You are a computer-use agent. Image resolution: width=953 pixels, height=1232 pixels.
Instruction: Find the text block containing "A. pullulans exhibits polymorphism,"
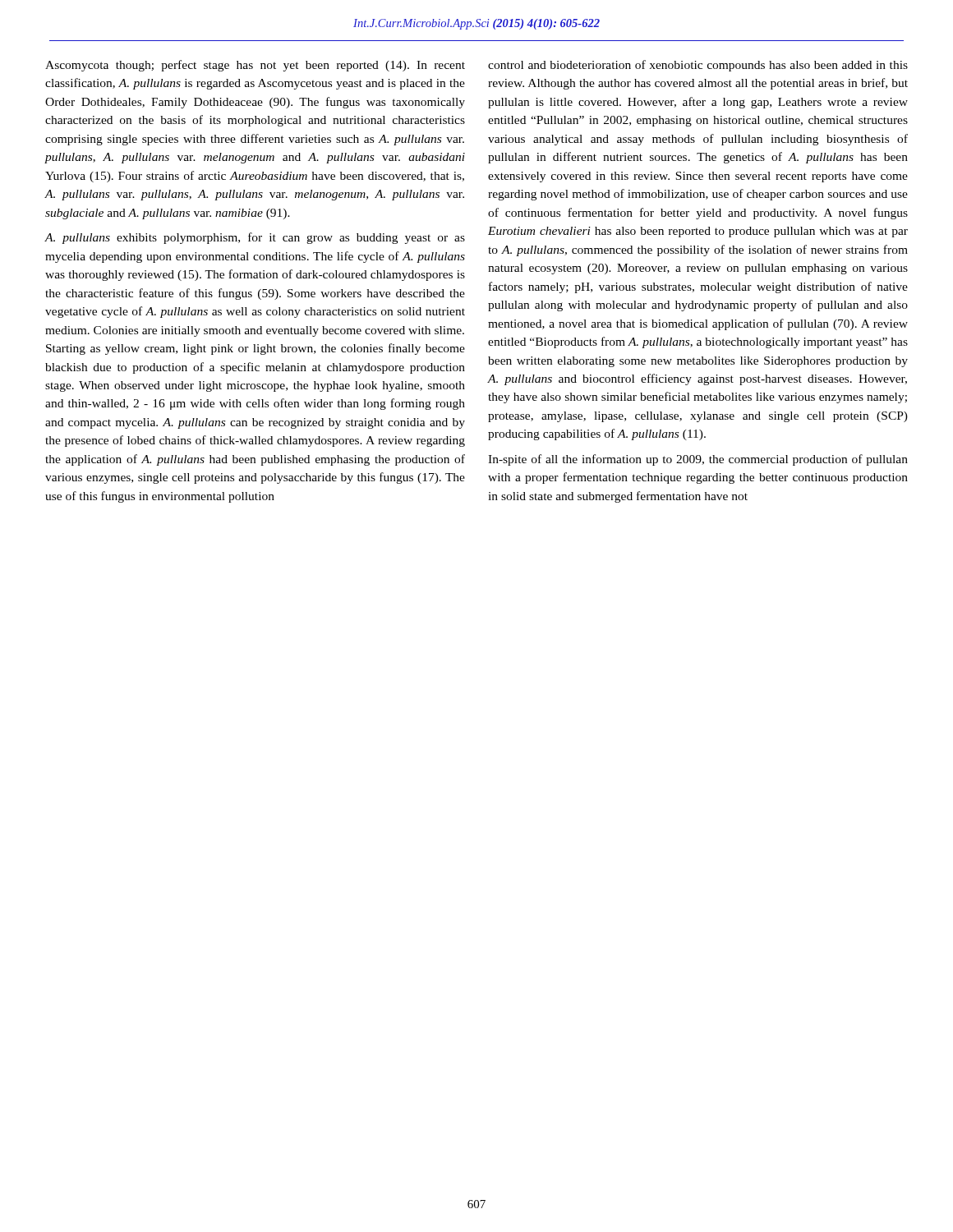[x=255, y=367]
